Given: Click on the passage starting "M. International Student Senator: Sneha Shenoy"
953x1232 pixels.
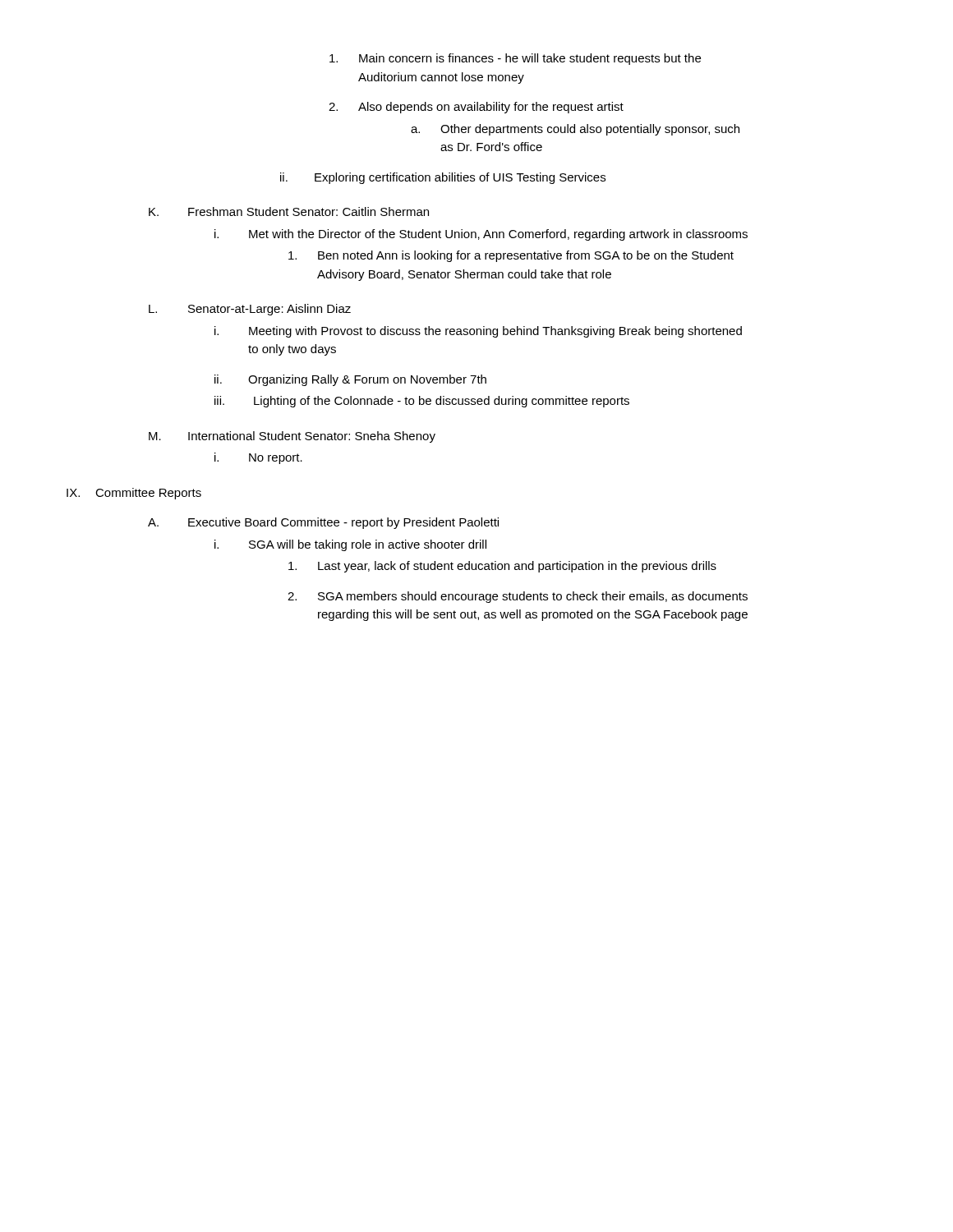Looking at the screenshot, I should (x=292, y=437).
